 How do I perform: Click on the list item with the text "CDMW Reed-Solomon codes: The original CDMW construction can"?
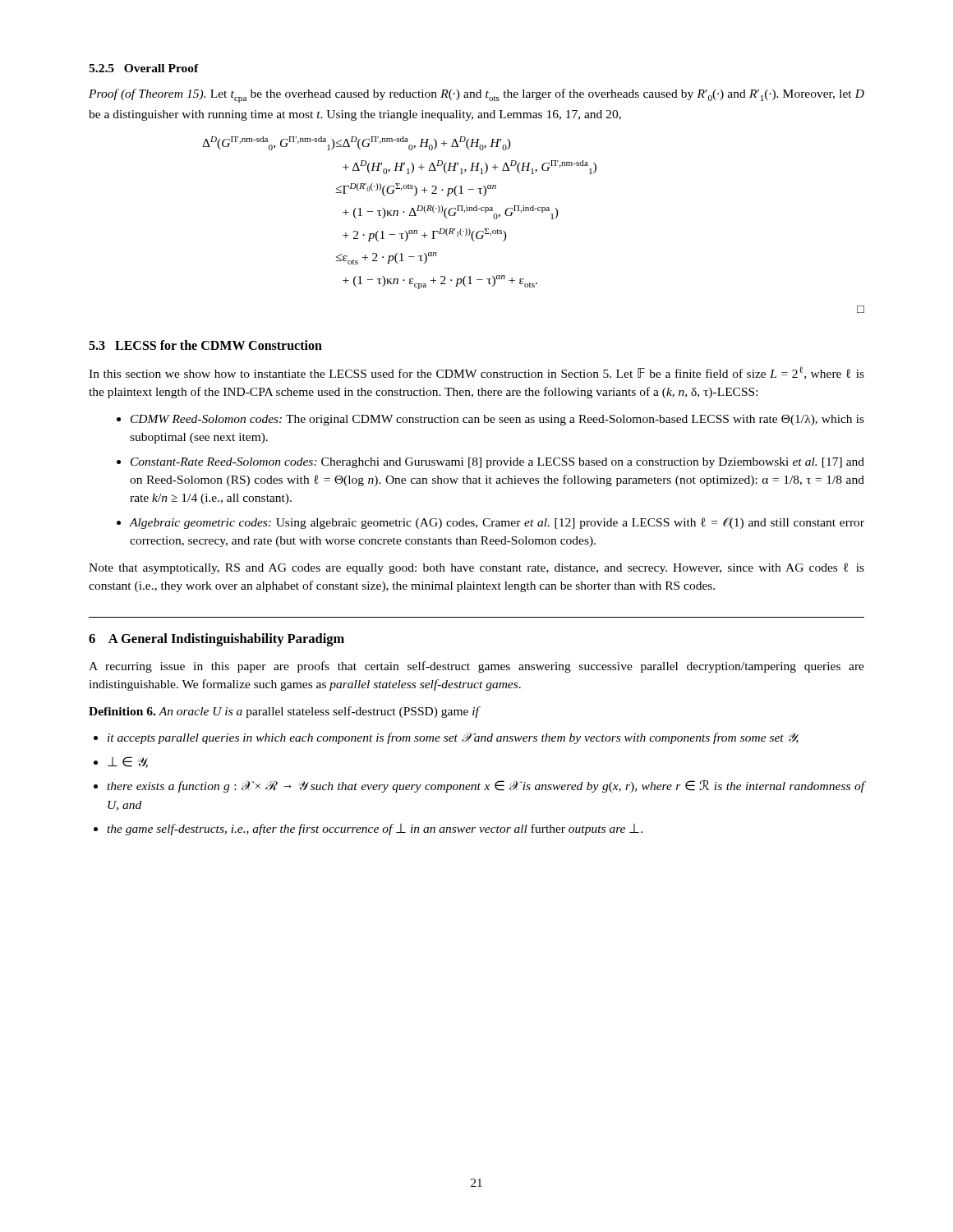click(488, 480)
